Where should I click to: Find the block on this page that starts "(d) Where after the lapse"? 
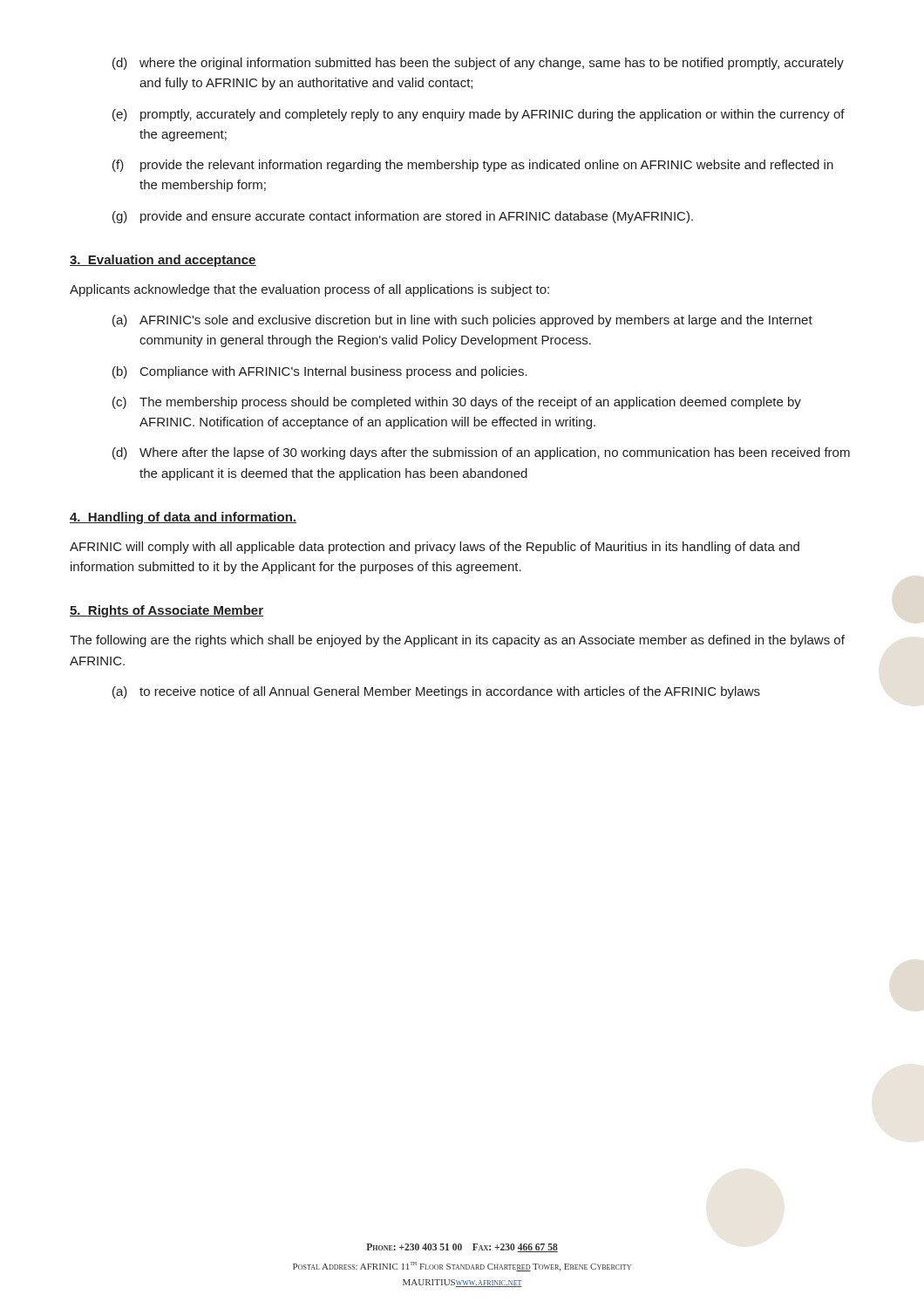pyautogui.click(x=483, y=463)
